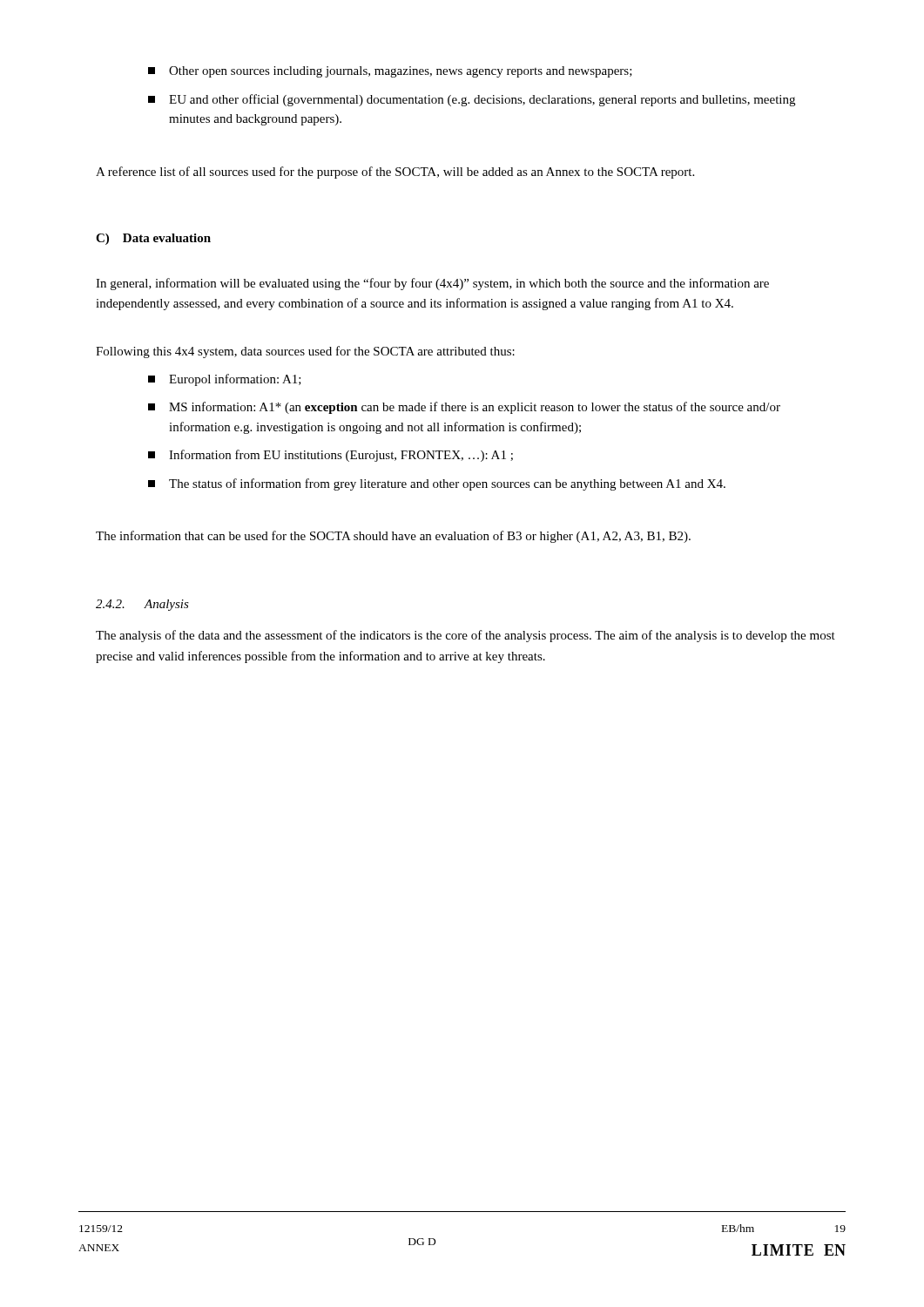
Task: Select the text block starting "2.4.2. Analysis"
Action: pos(142,604)
